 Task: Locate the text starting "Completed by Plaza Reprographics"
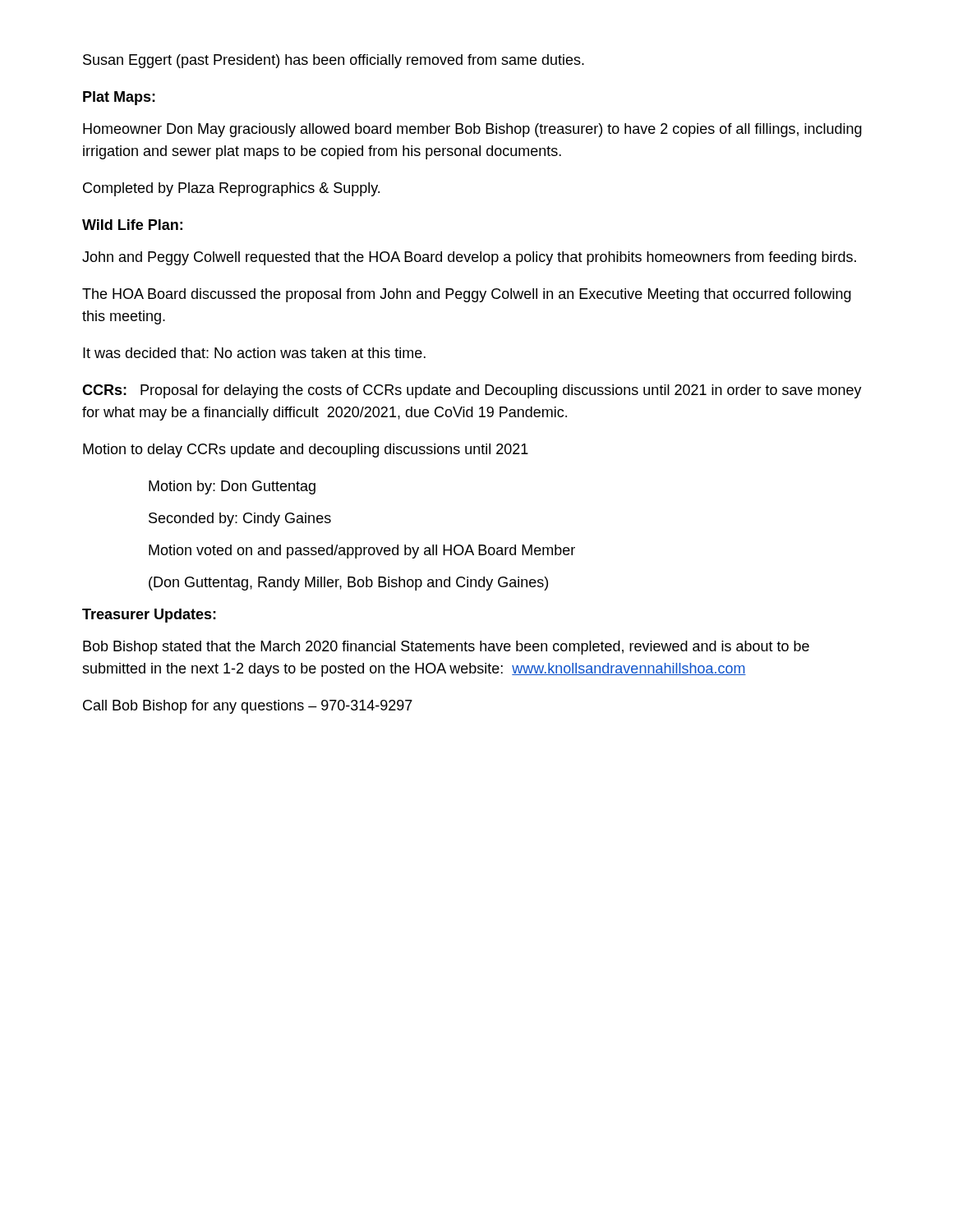[x=232, y=188]
